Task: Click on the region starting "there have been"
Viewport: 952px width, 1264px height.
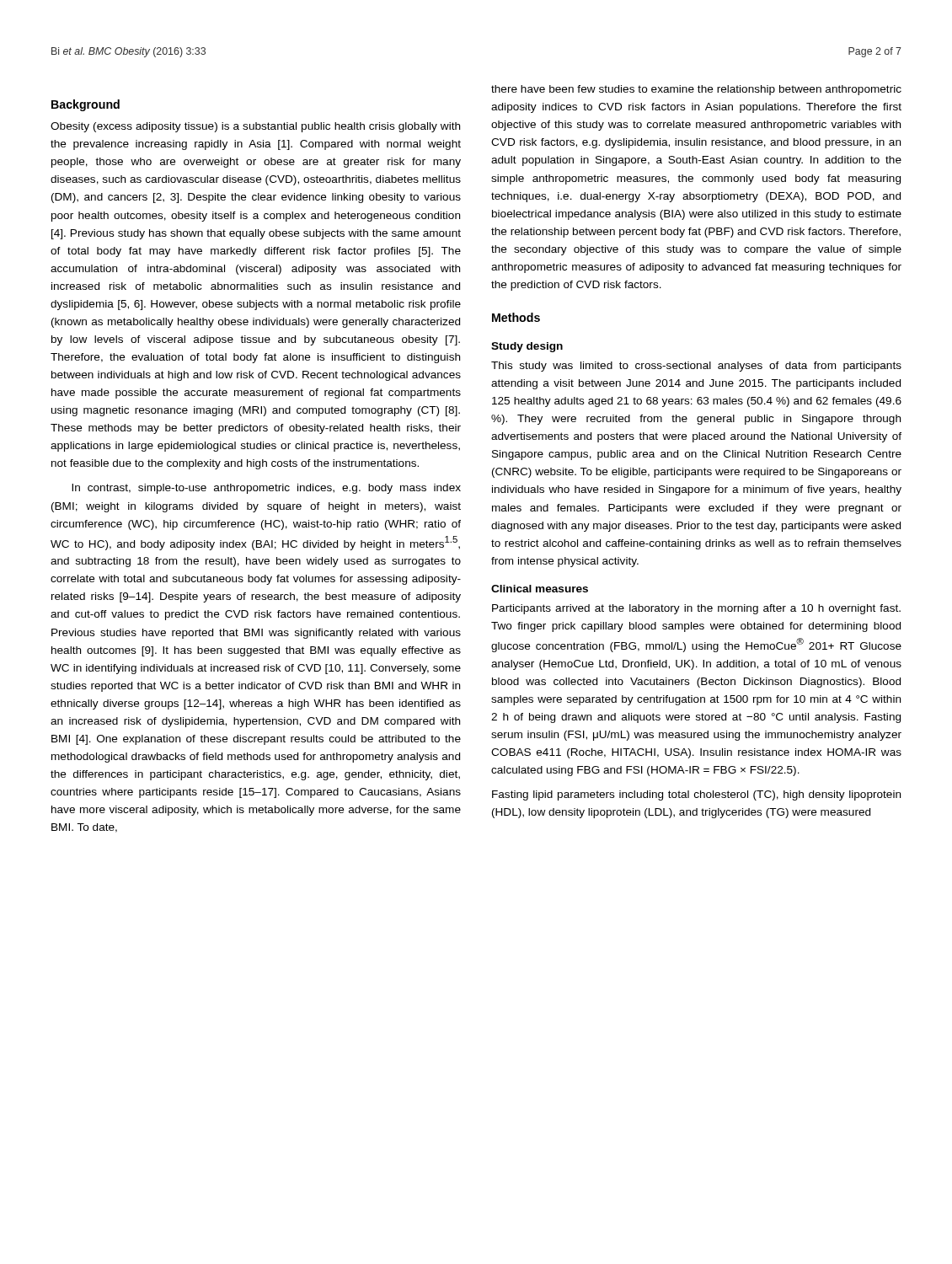Action: coord(696,187)
